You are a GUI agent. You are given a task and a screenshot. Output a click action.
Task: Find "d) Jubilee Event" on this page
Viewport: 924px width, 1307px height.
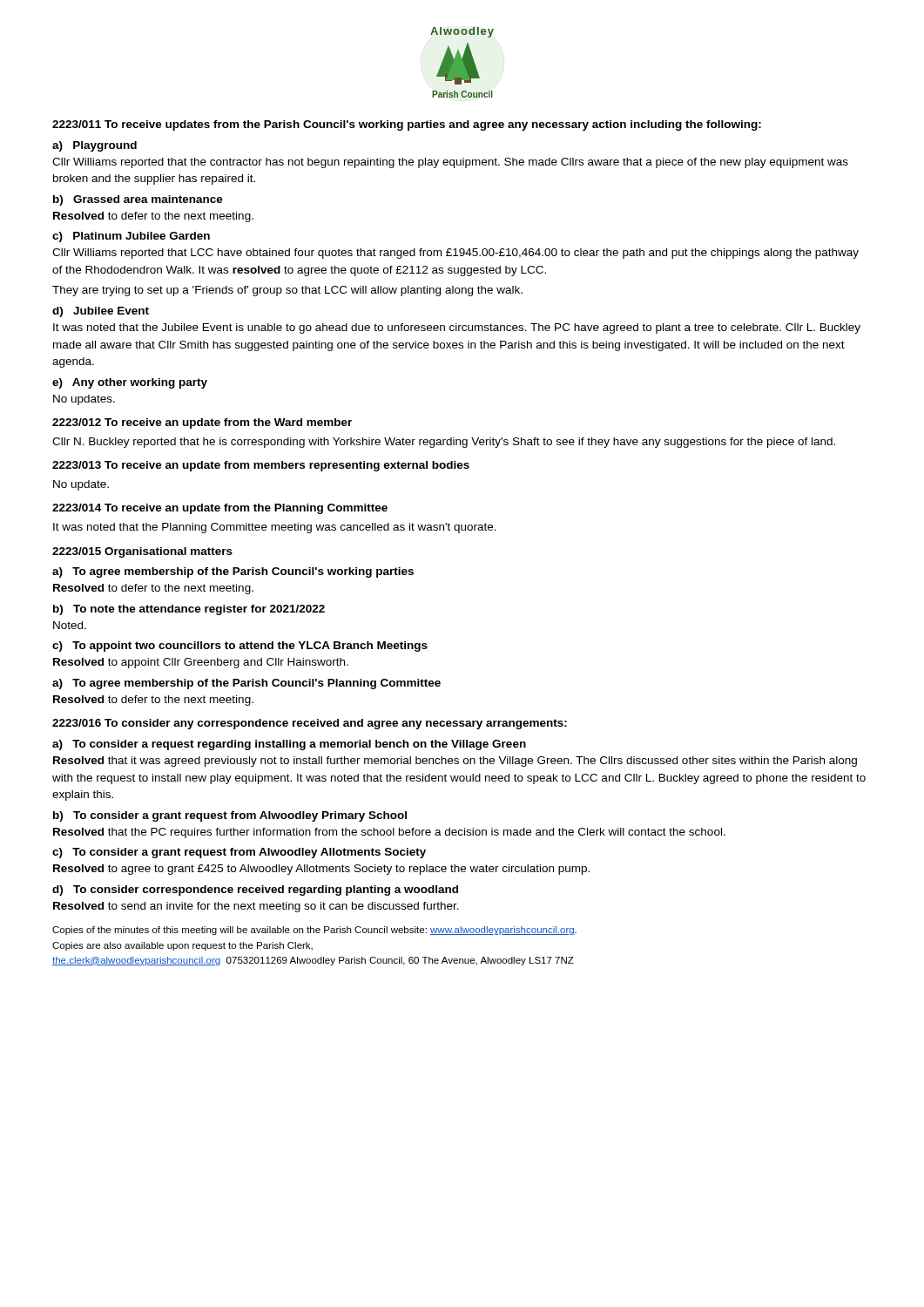101,311
